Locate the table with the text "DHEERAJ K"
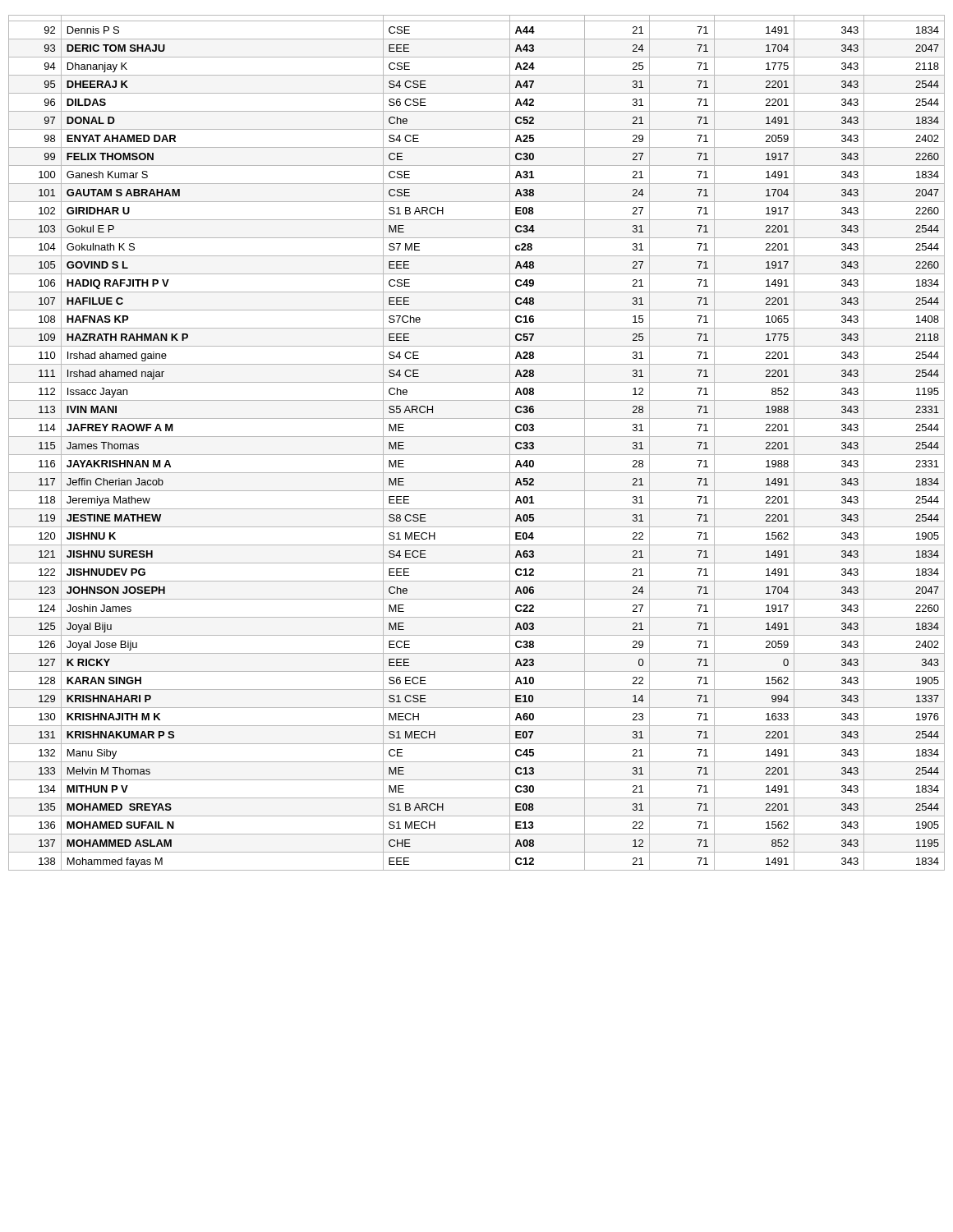The height and width of the screenshot is (1232, 953). tap(476, 443)
